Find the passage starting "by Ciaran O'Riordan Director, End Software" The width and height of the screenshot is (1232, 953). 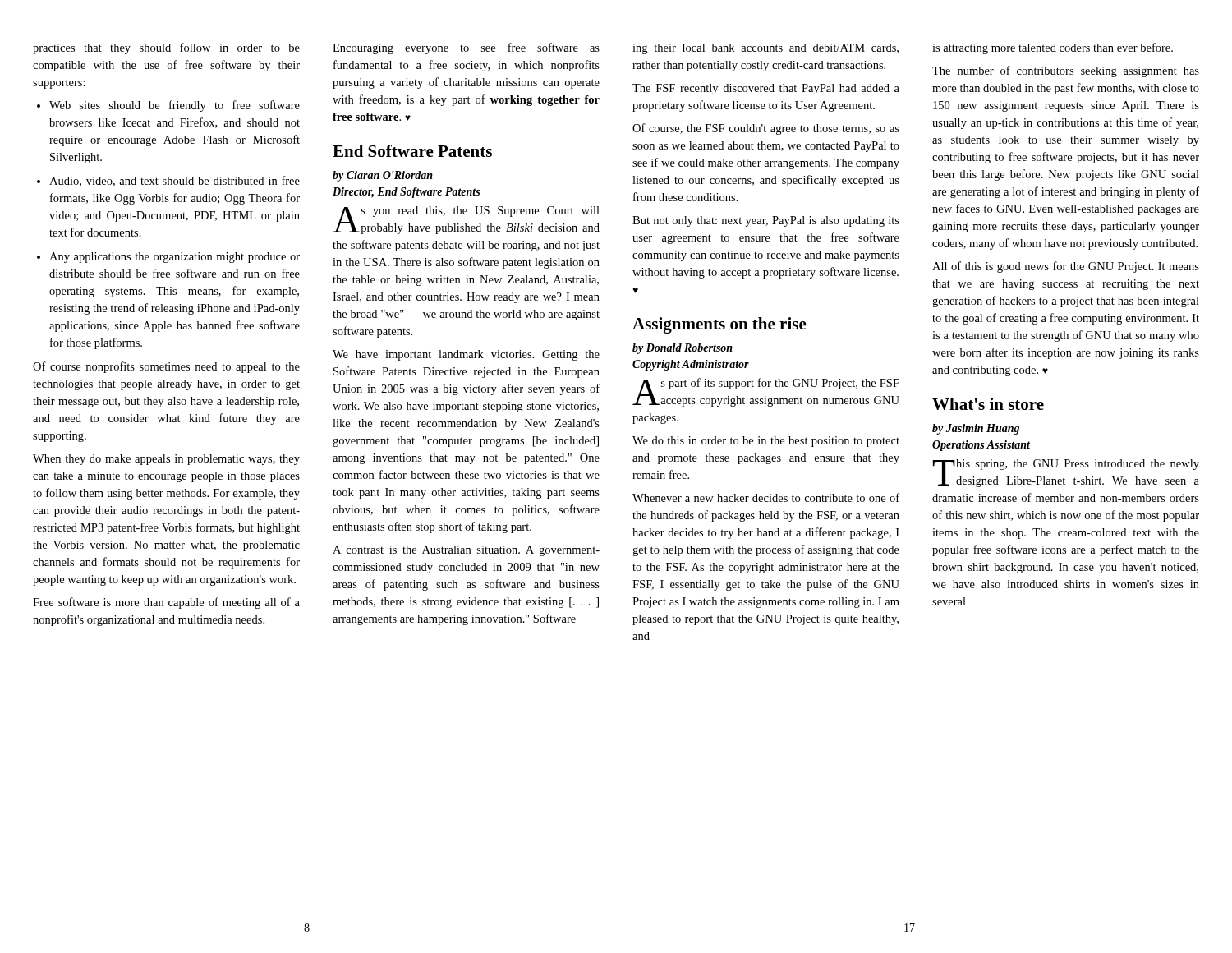pyautogui.click(x=466, y=184)
